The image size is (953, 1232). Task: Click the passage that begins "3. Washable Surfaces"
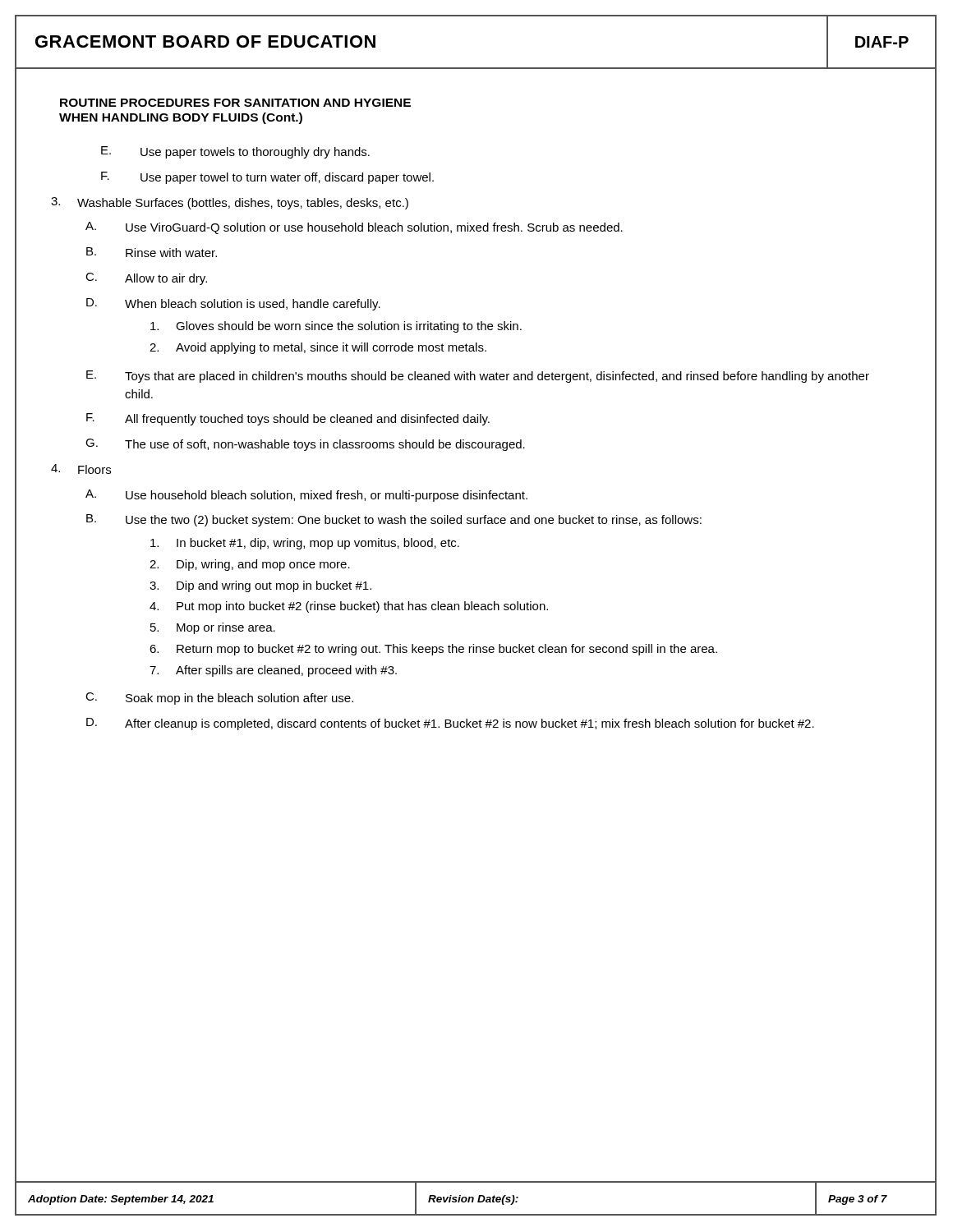(x=230, y=203)
